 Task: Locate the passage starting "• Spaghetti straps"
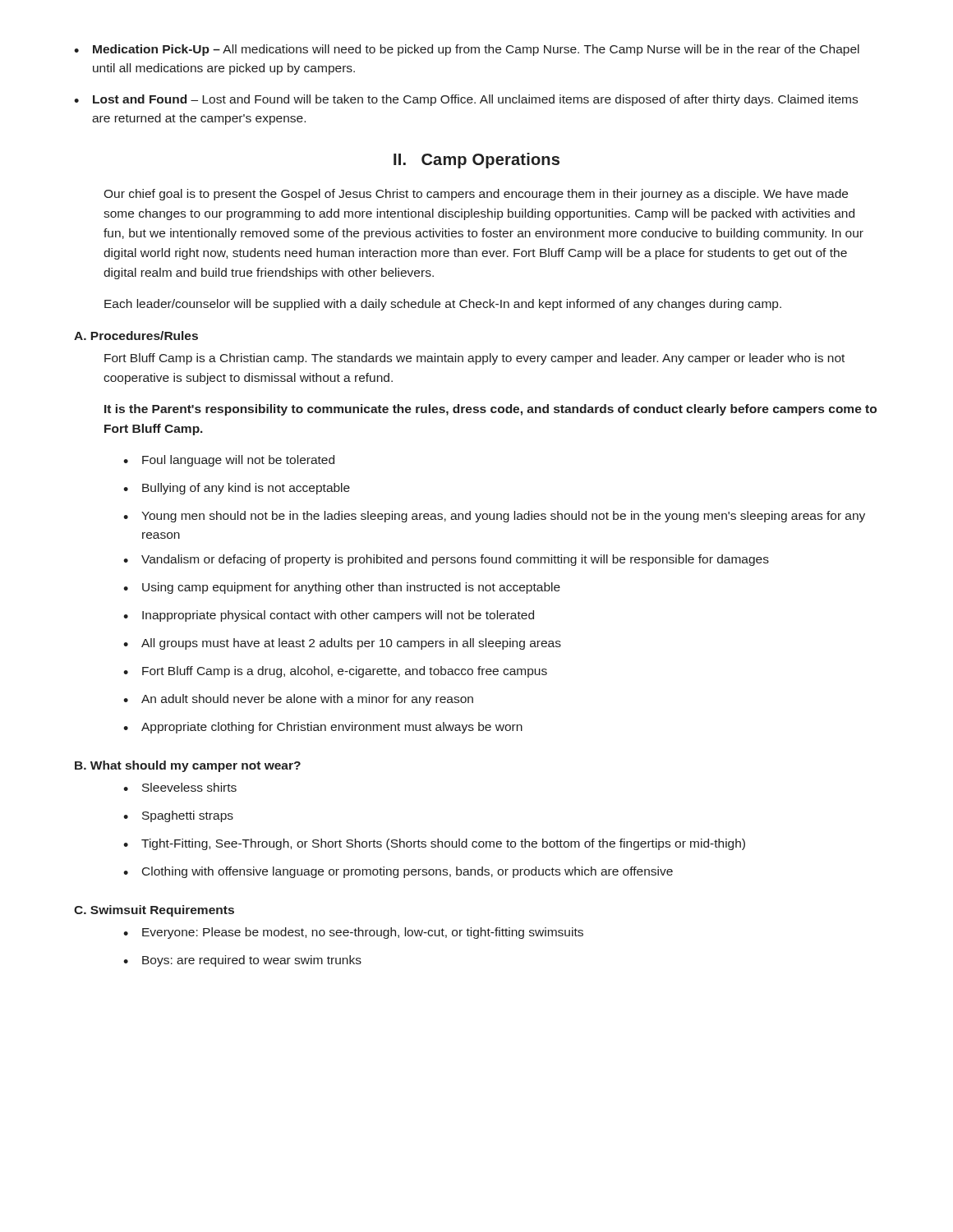(178, 816)
